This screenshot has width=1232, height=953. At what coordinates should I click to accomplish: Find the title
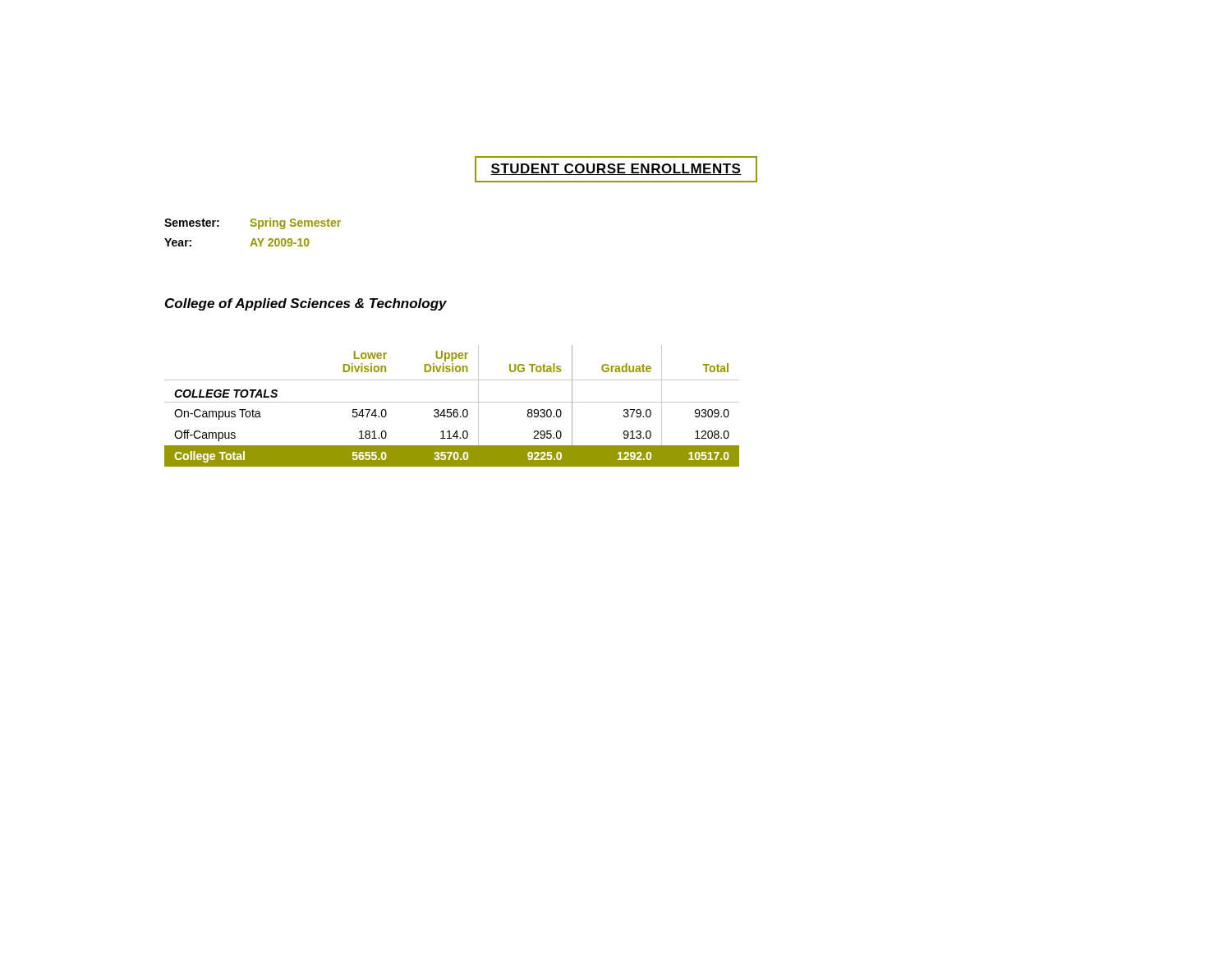pos(616,169)
